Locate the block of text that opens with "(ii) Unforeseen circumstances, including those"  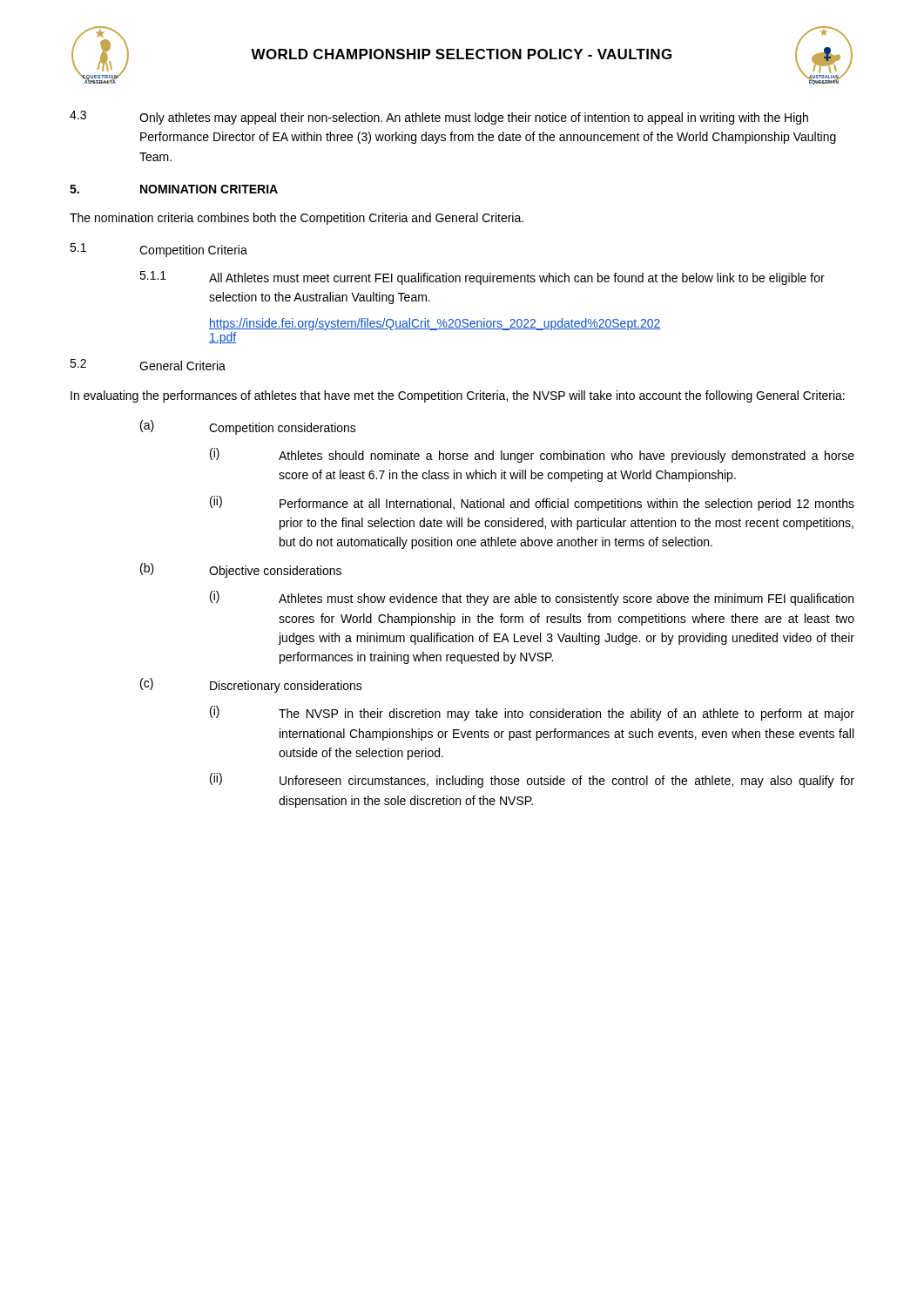532,791
